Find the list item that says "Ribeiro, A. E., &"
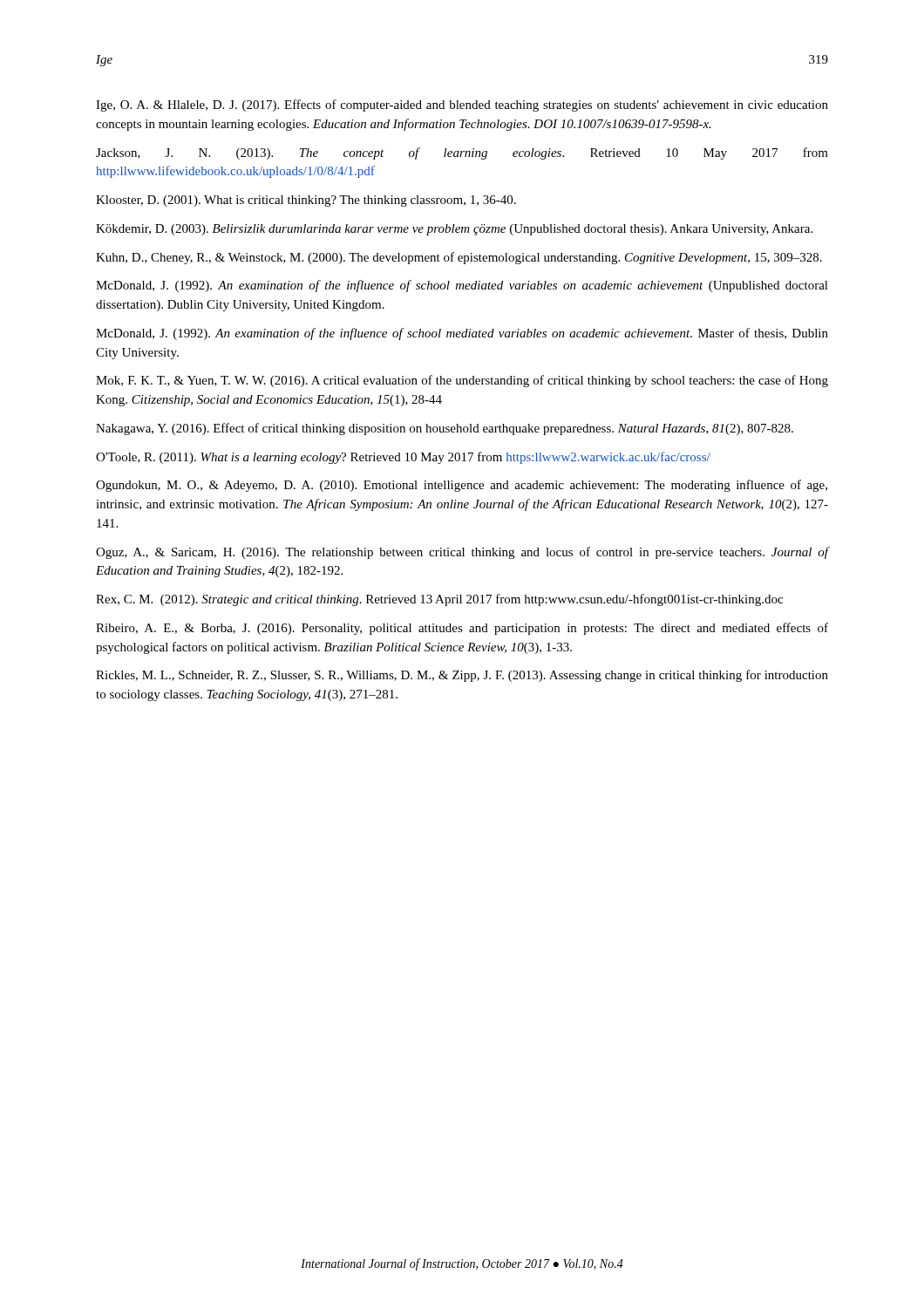 pyautogui.click(x=462, y=637)
